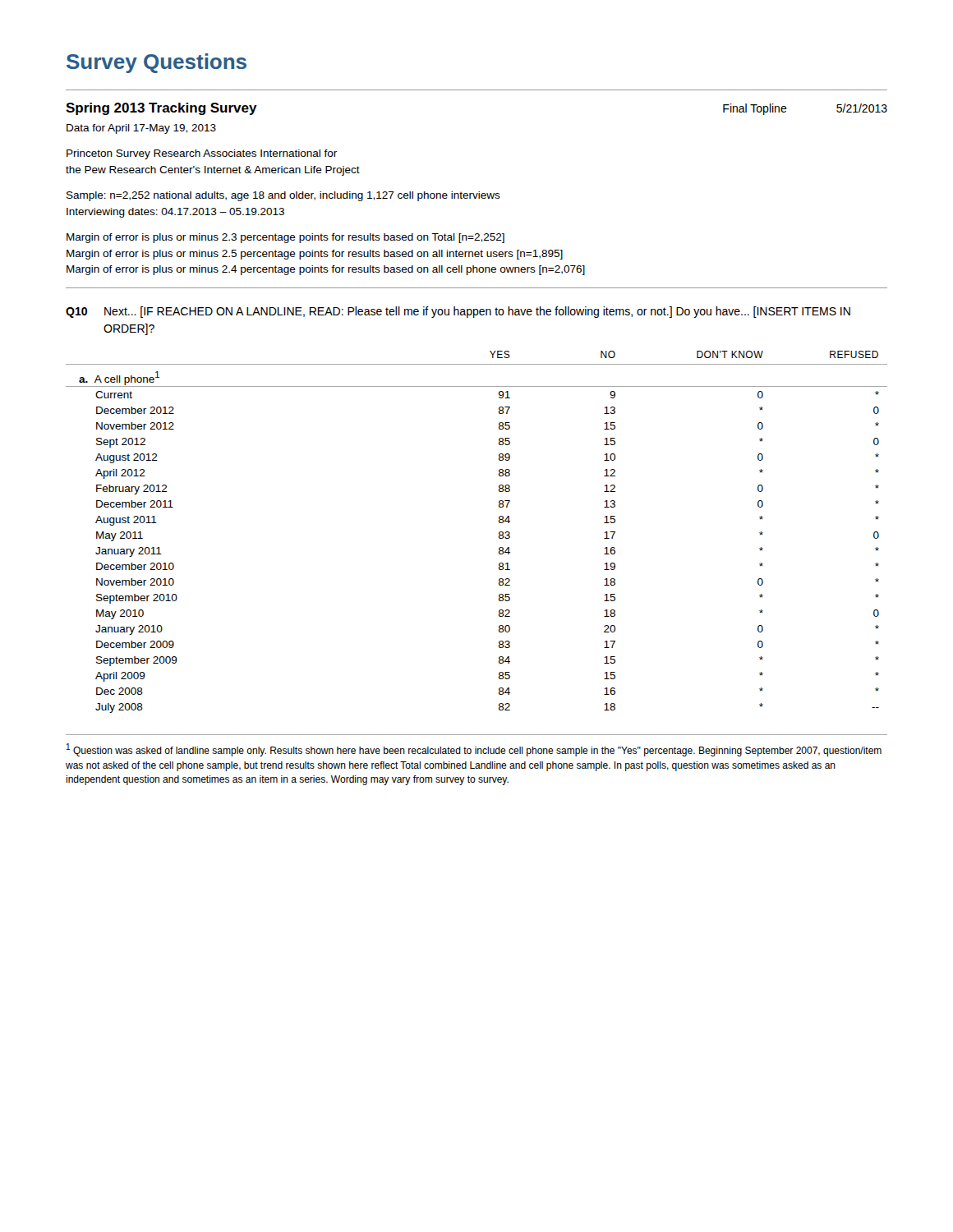Point to "Survey Questions"
The image size is (953, 1232).
(x=157, y=62)
